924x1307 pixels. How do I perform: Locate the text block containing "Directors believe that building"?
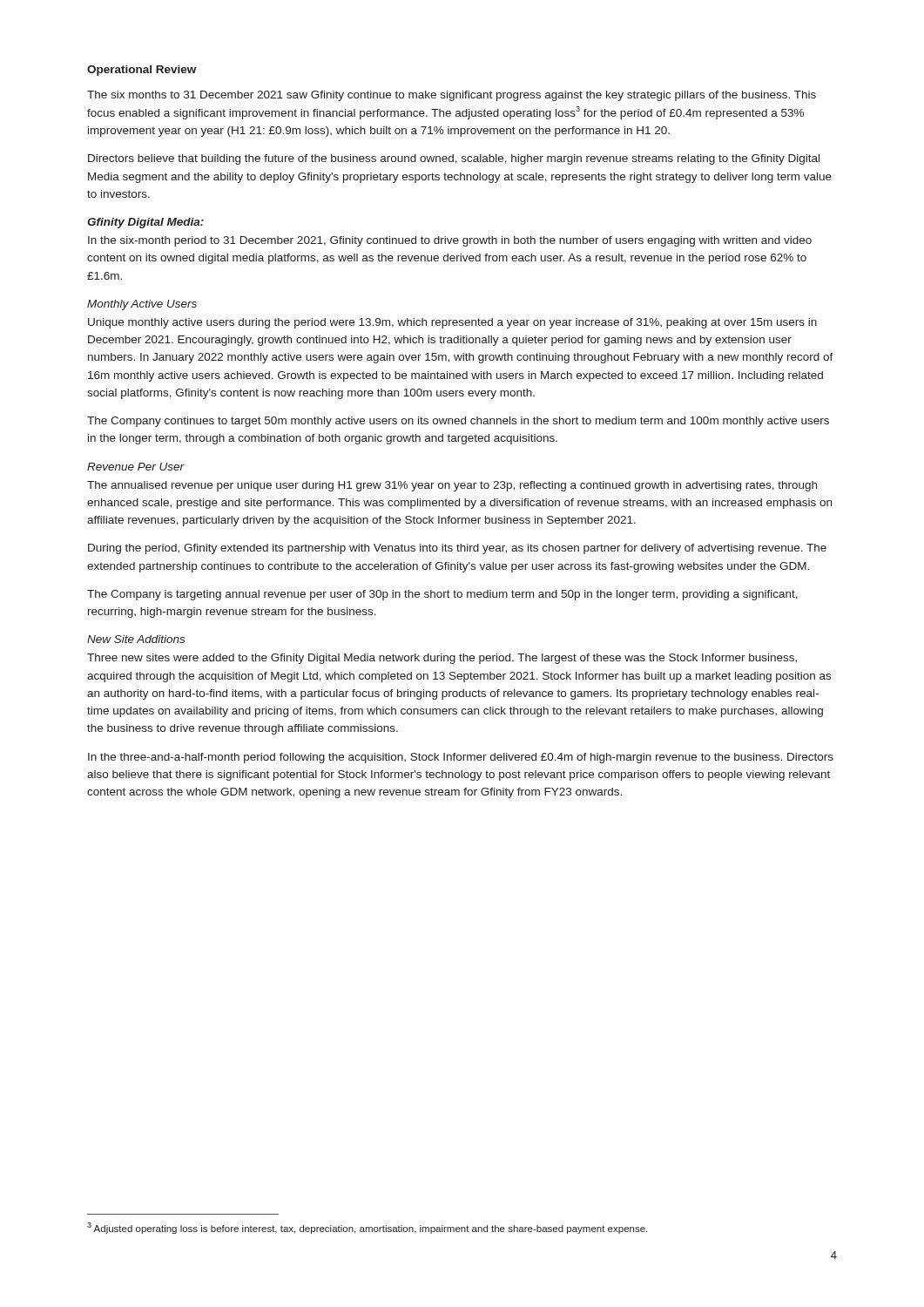pyautogui.click(x=459, y=176)
